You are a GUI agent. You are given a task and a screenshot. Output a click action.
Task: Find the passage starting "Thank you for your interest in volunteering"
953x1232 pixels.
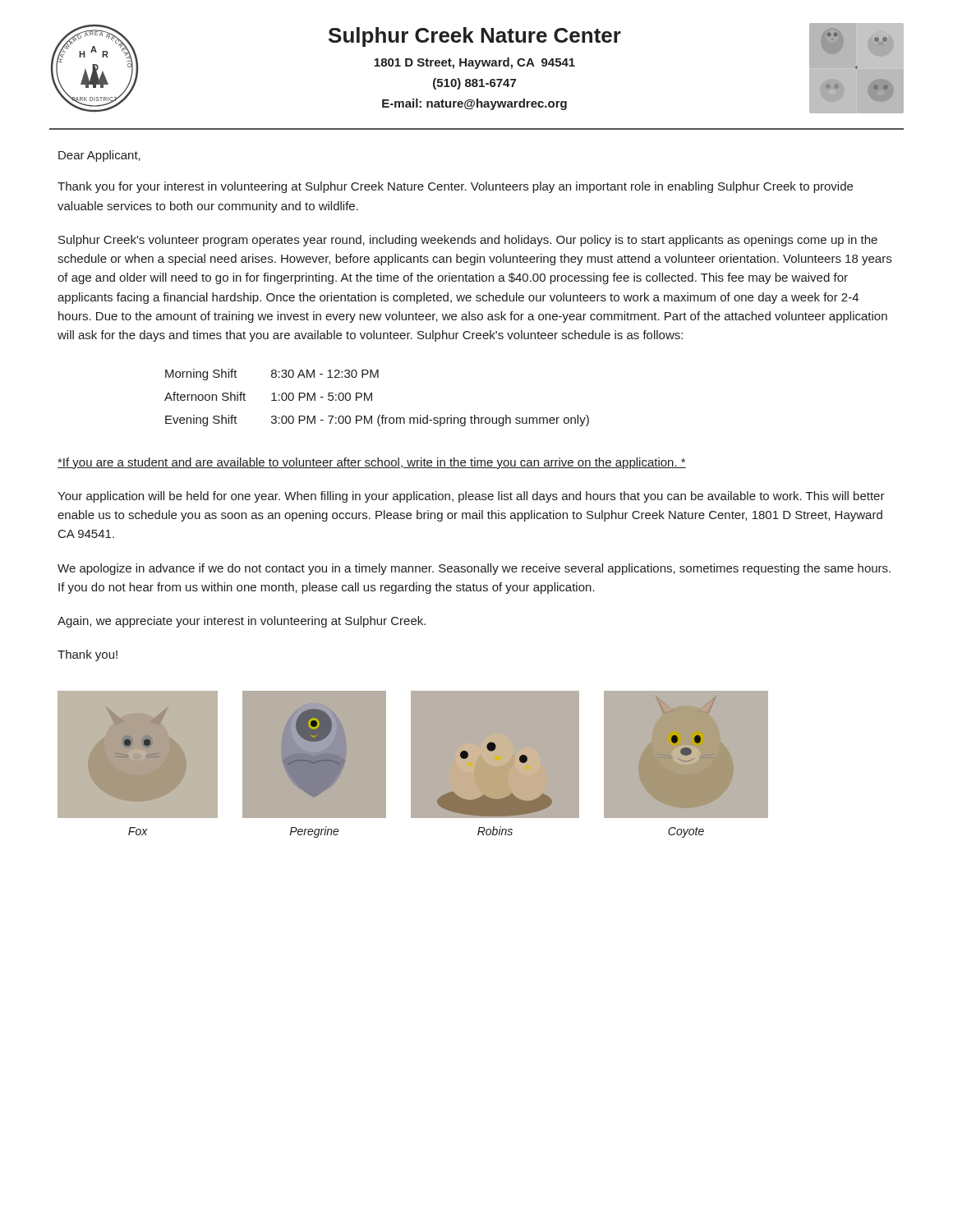[455, 196]
